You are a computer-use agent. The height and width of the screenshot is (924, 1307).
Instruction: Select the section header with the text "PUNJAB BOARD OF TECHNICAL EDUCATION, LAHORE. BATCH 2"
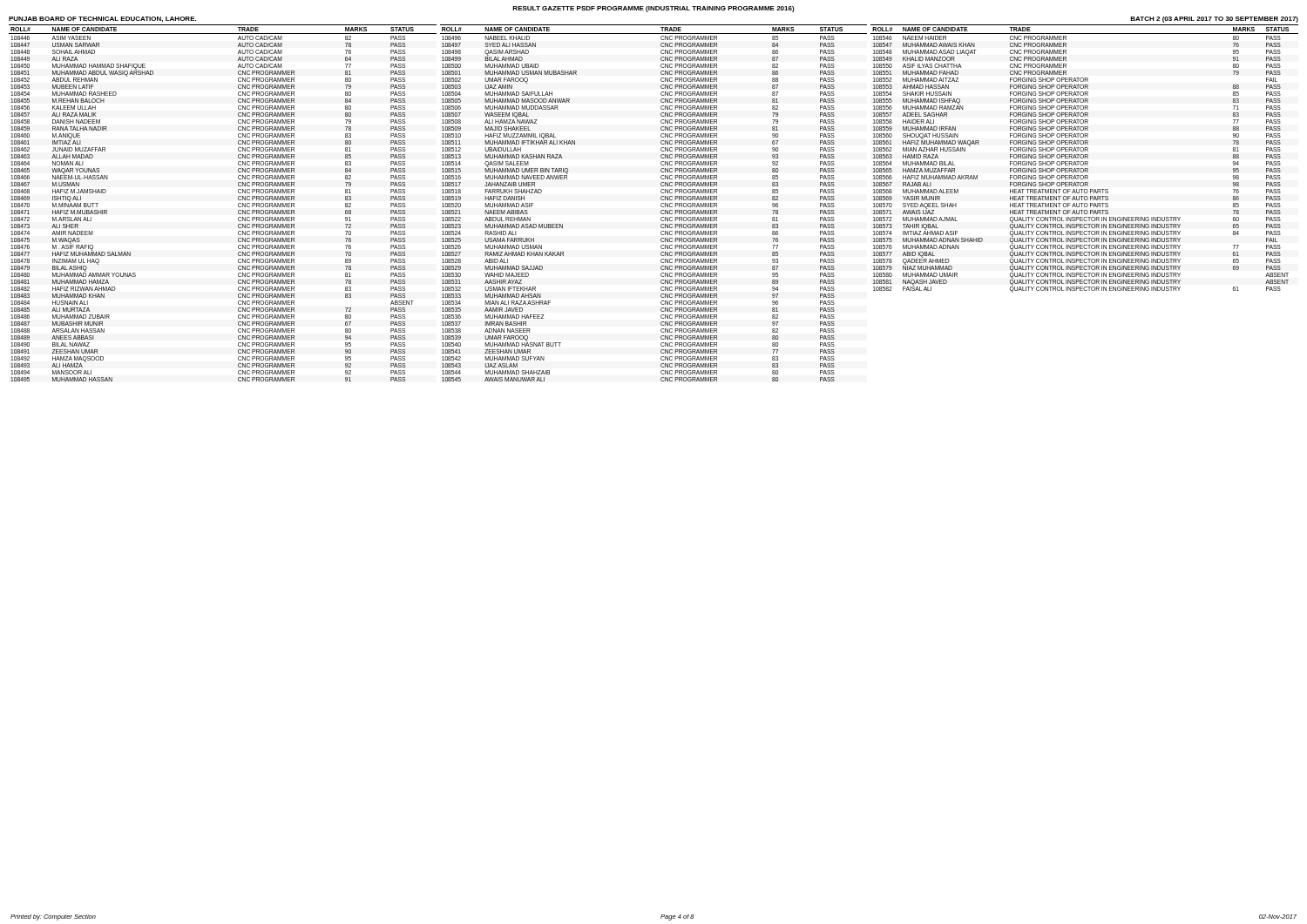click(654, 19)
